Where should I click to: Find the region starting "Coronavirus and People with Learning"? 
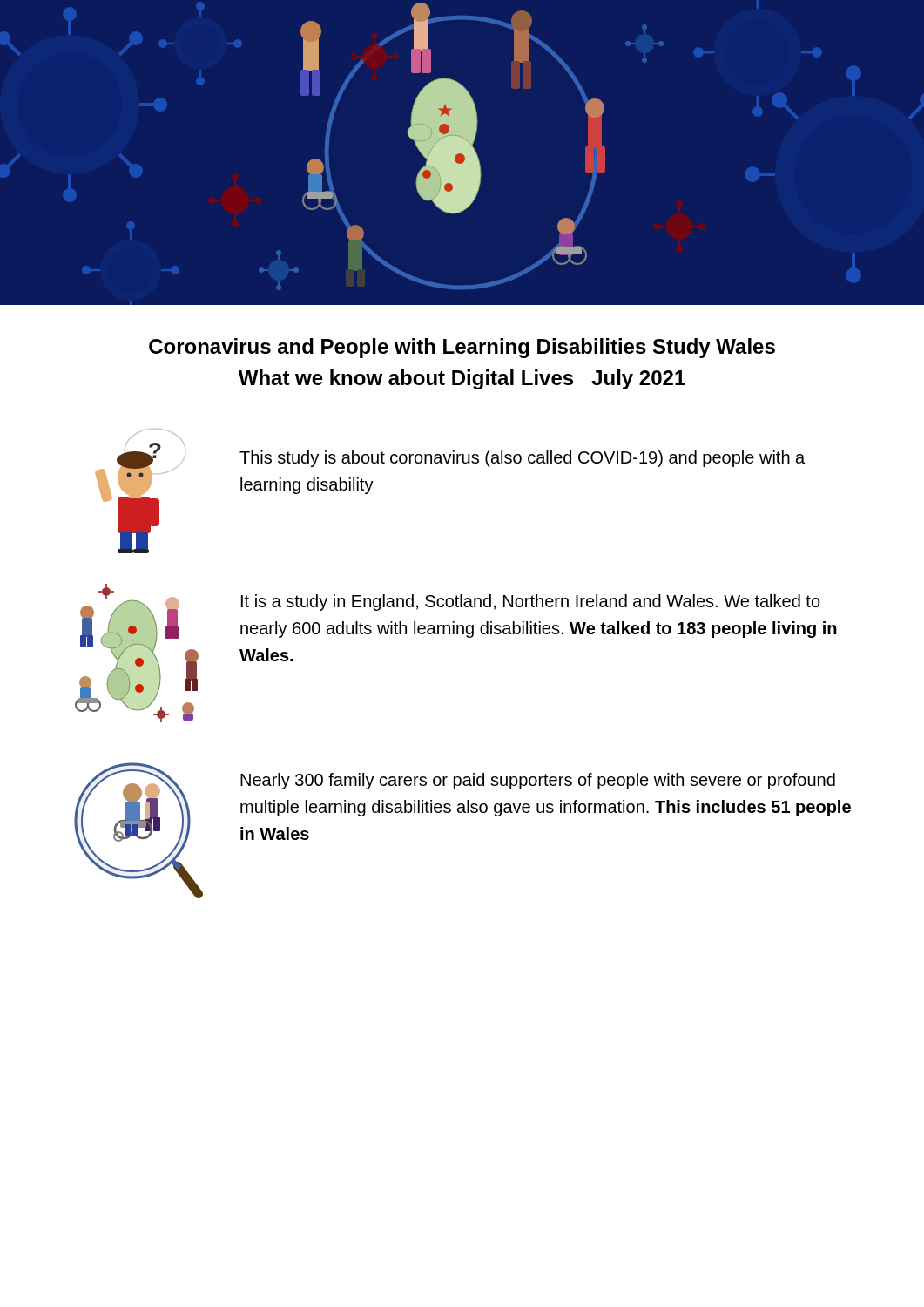coord(462,362)
